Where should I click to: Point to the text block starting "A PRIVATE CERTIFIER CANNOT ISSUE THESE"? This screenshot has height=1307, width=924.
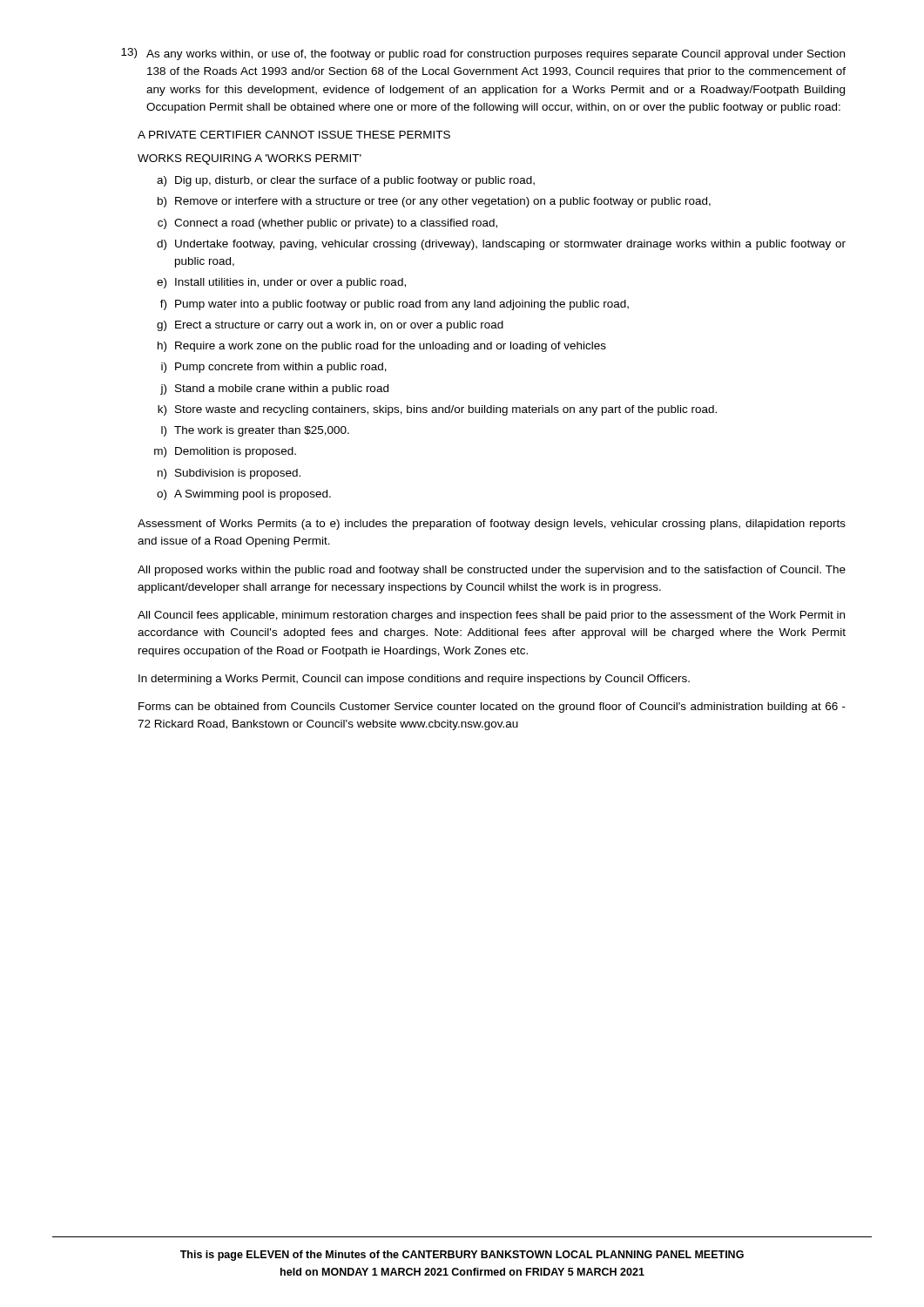294,135
